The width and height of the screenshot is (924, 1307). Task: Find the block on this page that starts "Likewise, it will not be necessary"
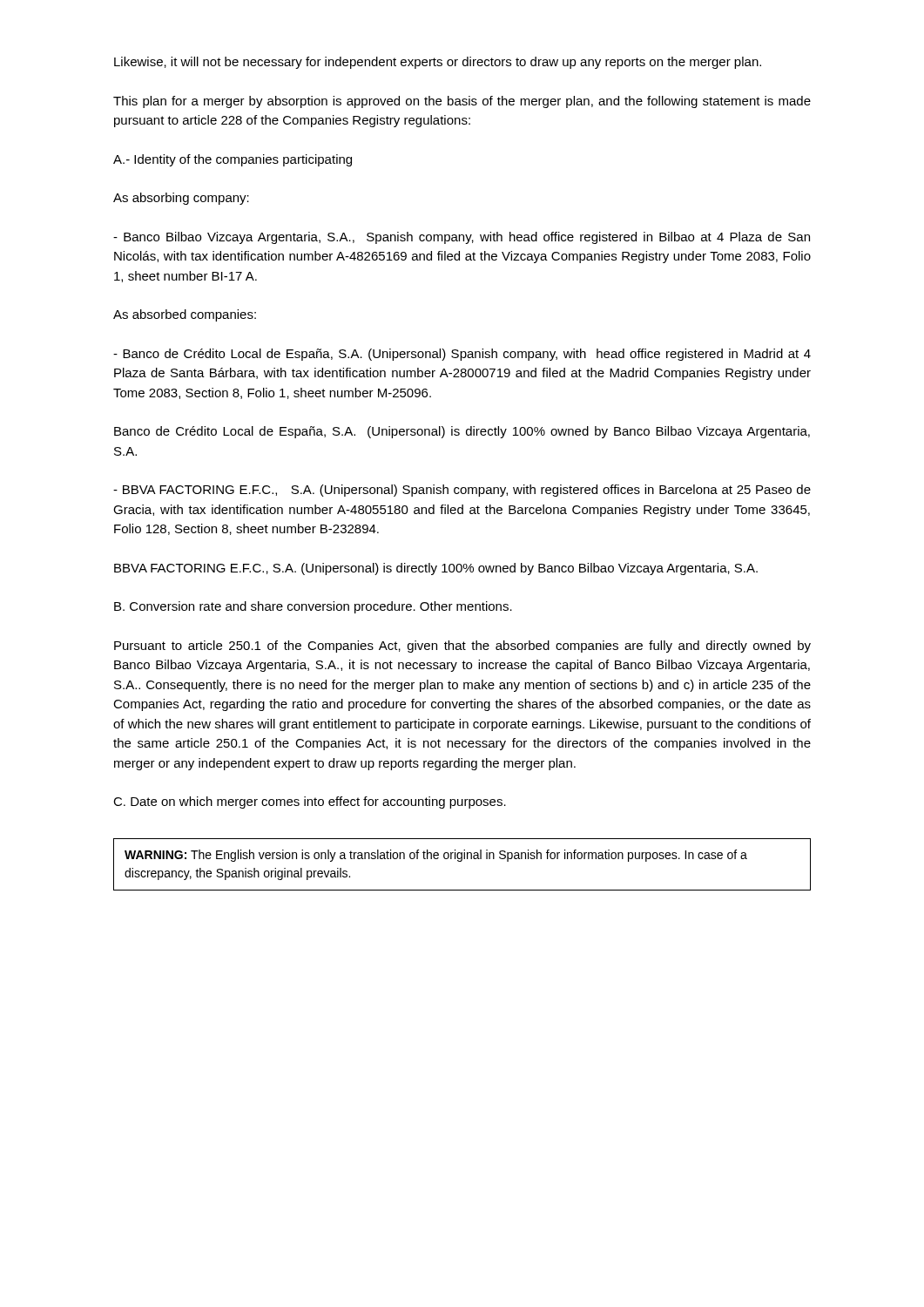click(438, 61)
